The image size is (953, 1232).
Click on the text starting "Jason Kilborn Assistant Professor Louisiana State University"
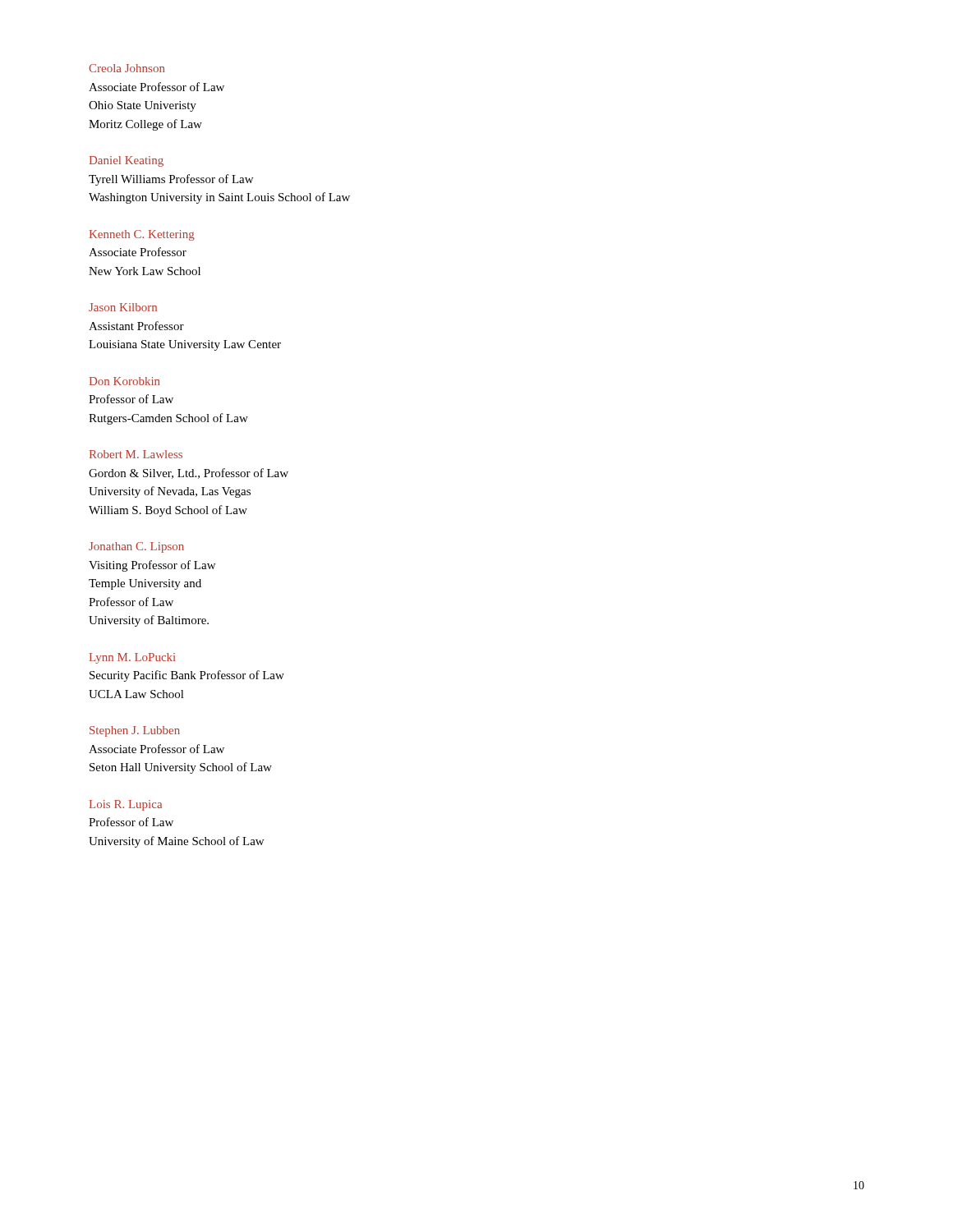click(x=123, y=307)
